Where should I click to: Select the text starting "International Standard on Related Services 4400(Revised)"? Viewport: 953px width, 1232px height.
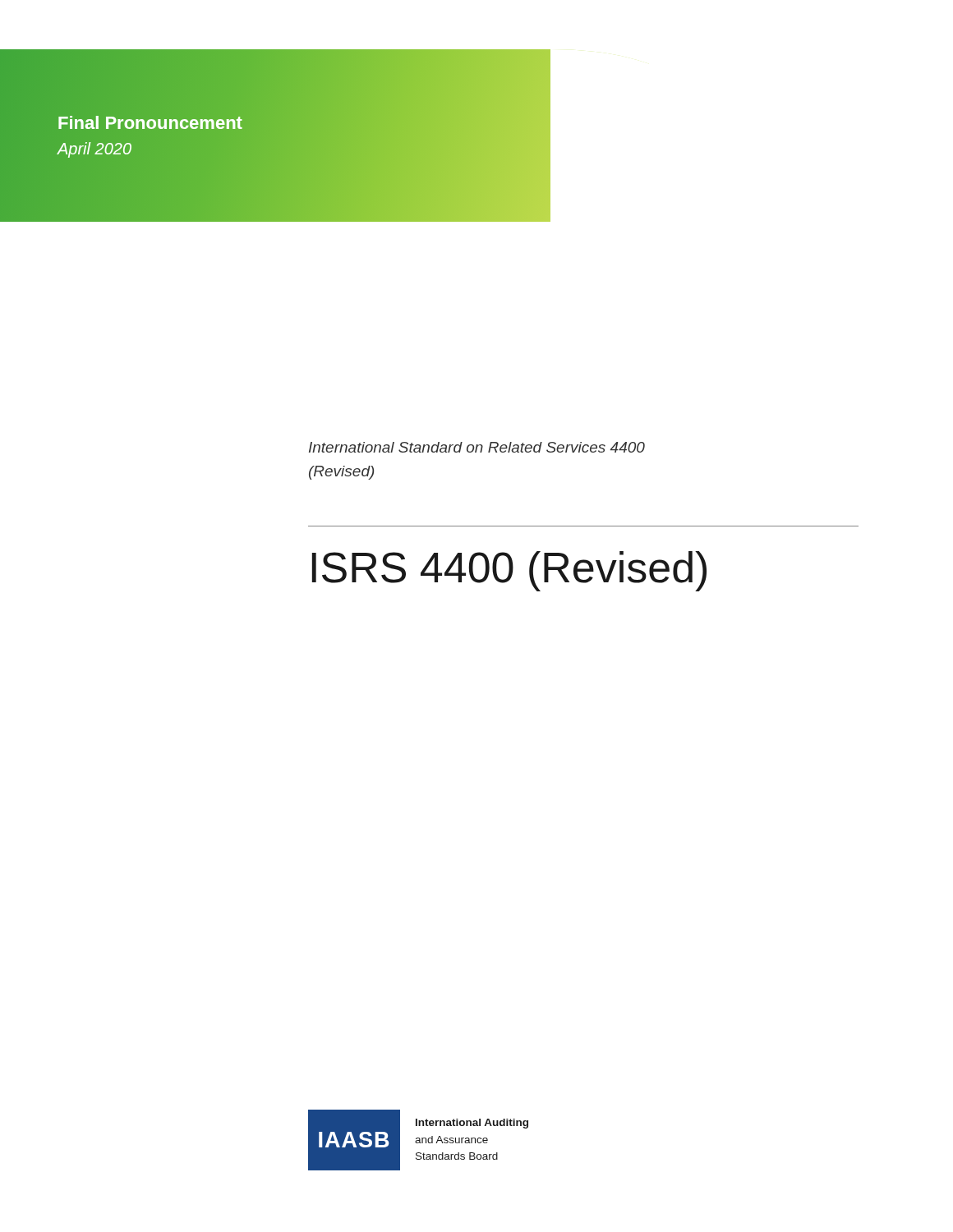click(x=476, y=459)
